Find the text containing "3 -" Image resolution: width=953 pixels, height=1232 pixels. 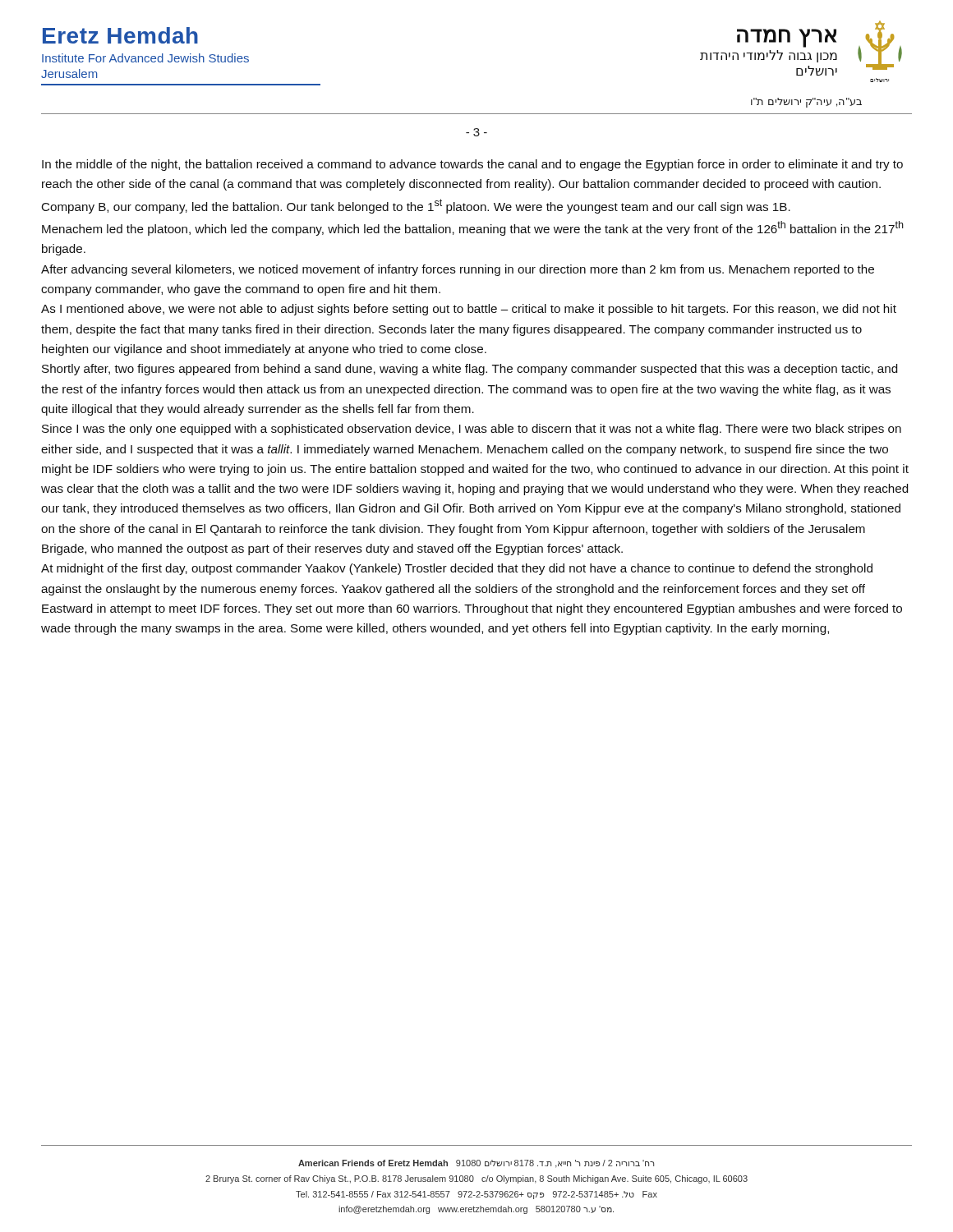pyautogui.click(x=476, y=132)
